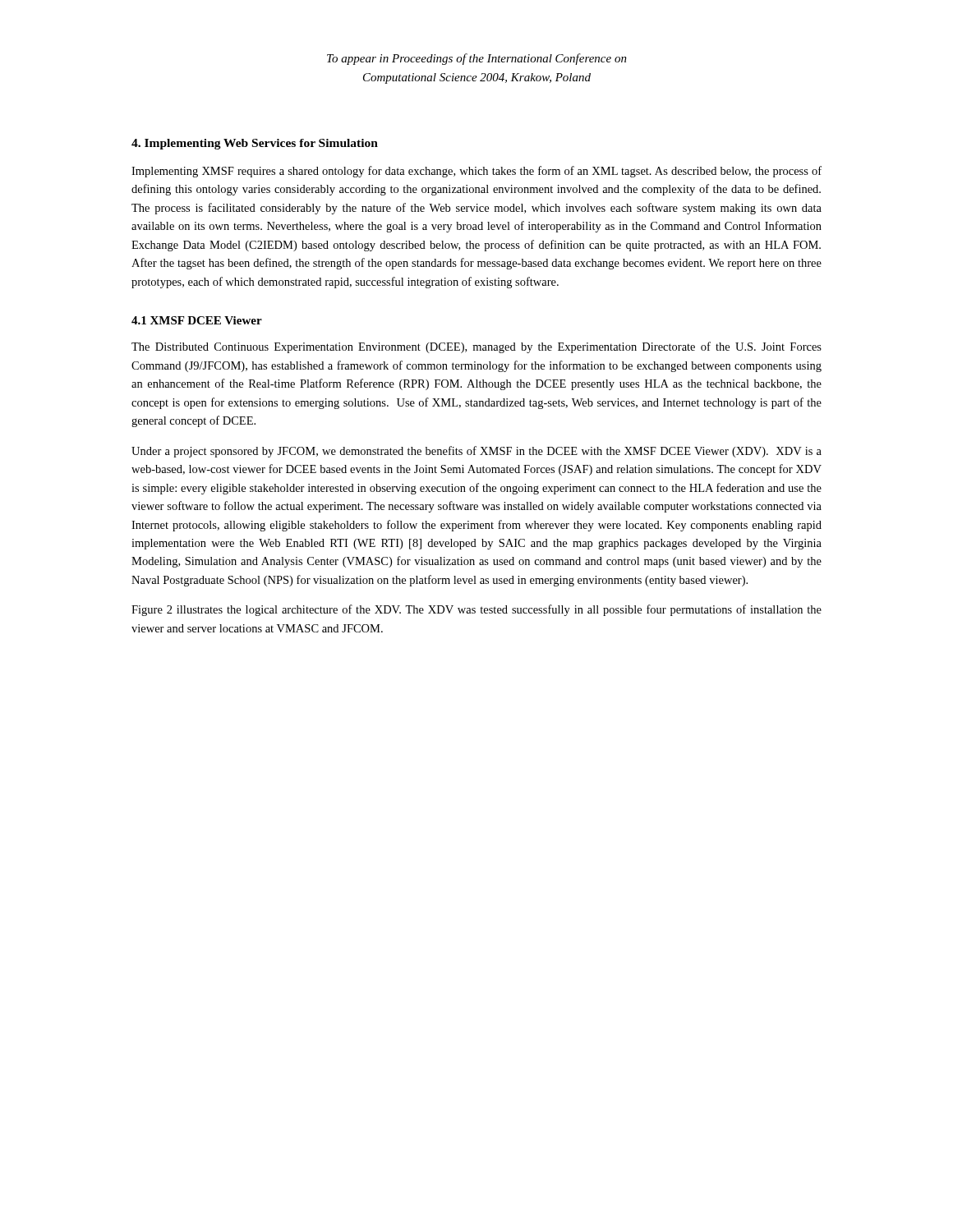Click on the section header that reads "4.1 XMSF DCEE Viewer"
This screenshot has height=1232, width=953.
click(197, 321)
